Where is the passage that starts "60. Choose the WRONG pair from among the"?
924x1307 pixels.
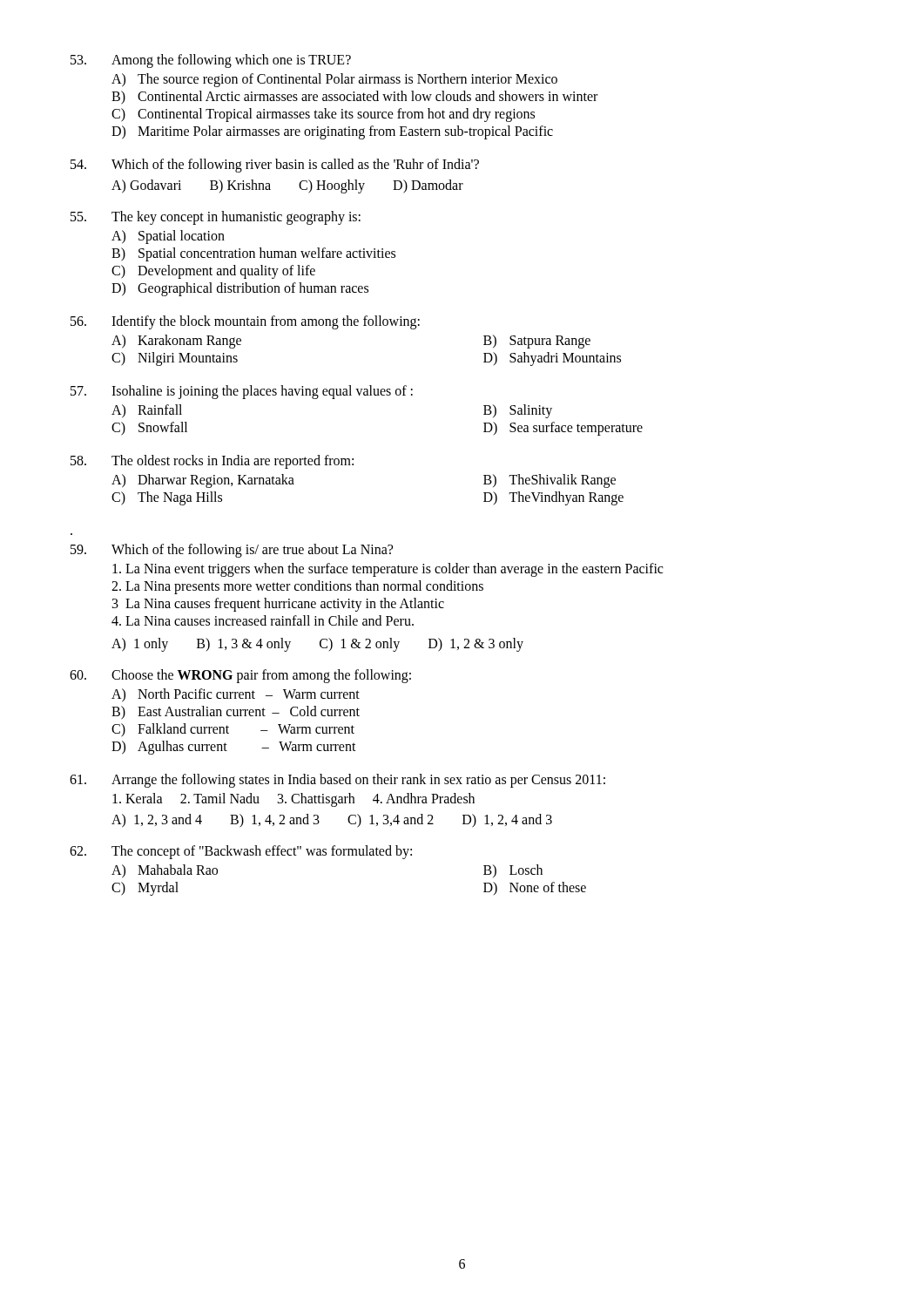tap(240, 676)
